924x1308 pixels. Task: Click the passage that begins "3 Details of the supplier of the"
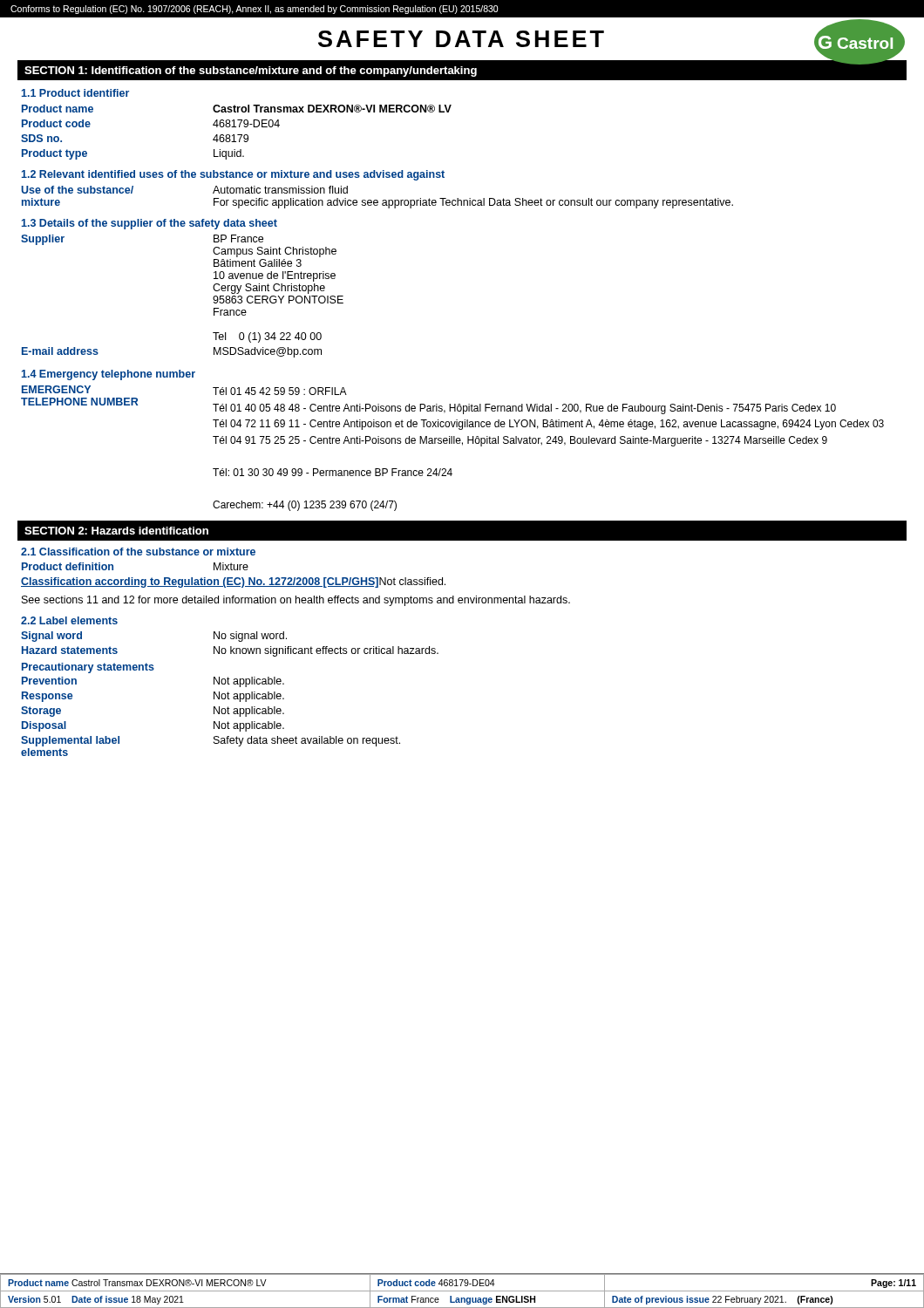[x=149, y=224]
